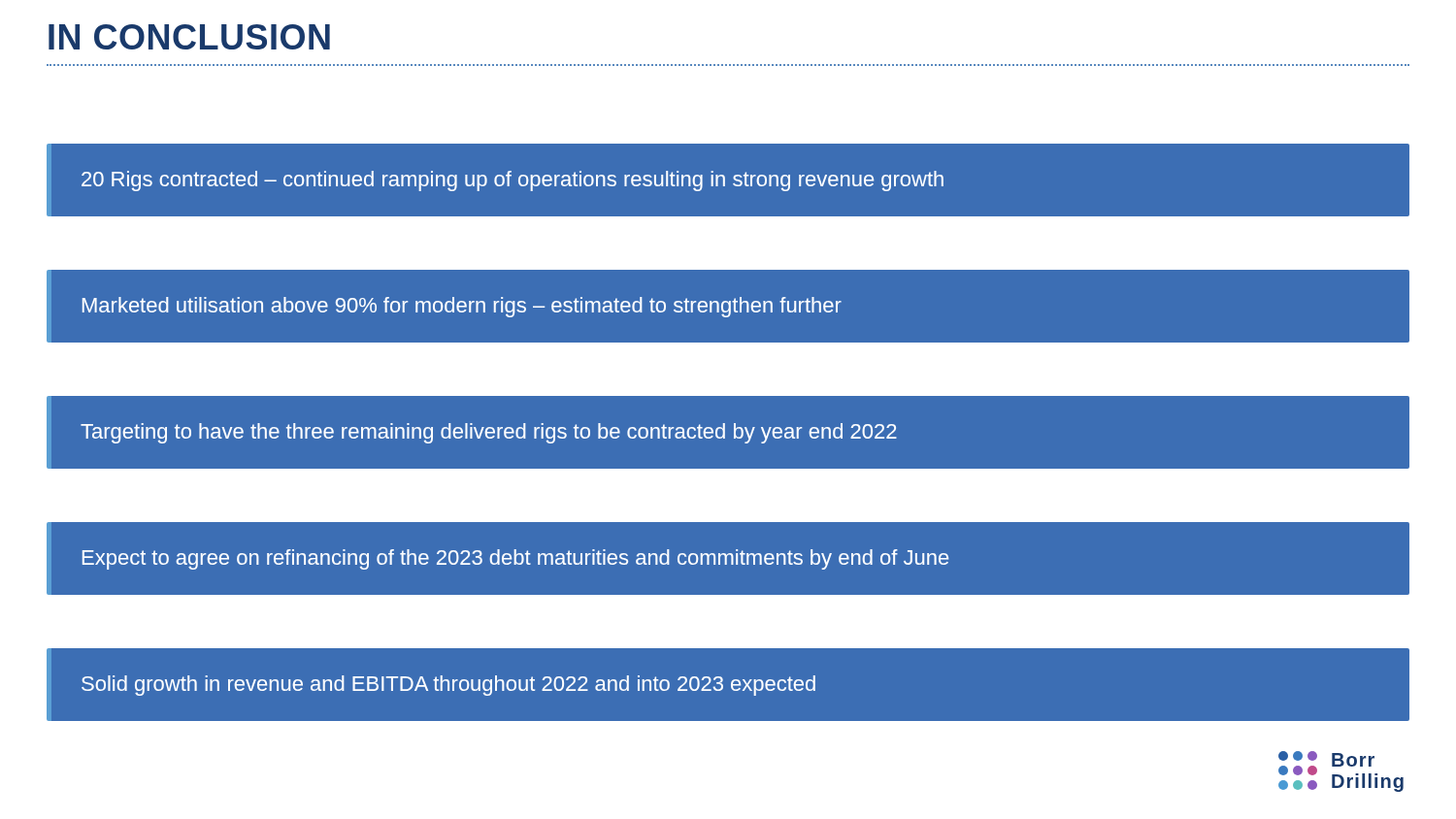
Task: Select the list item that says "20 Rigs contracted – continued ramping up"
Action: coord(513,179)
